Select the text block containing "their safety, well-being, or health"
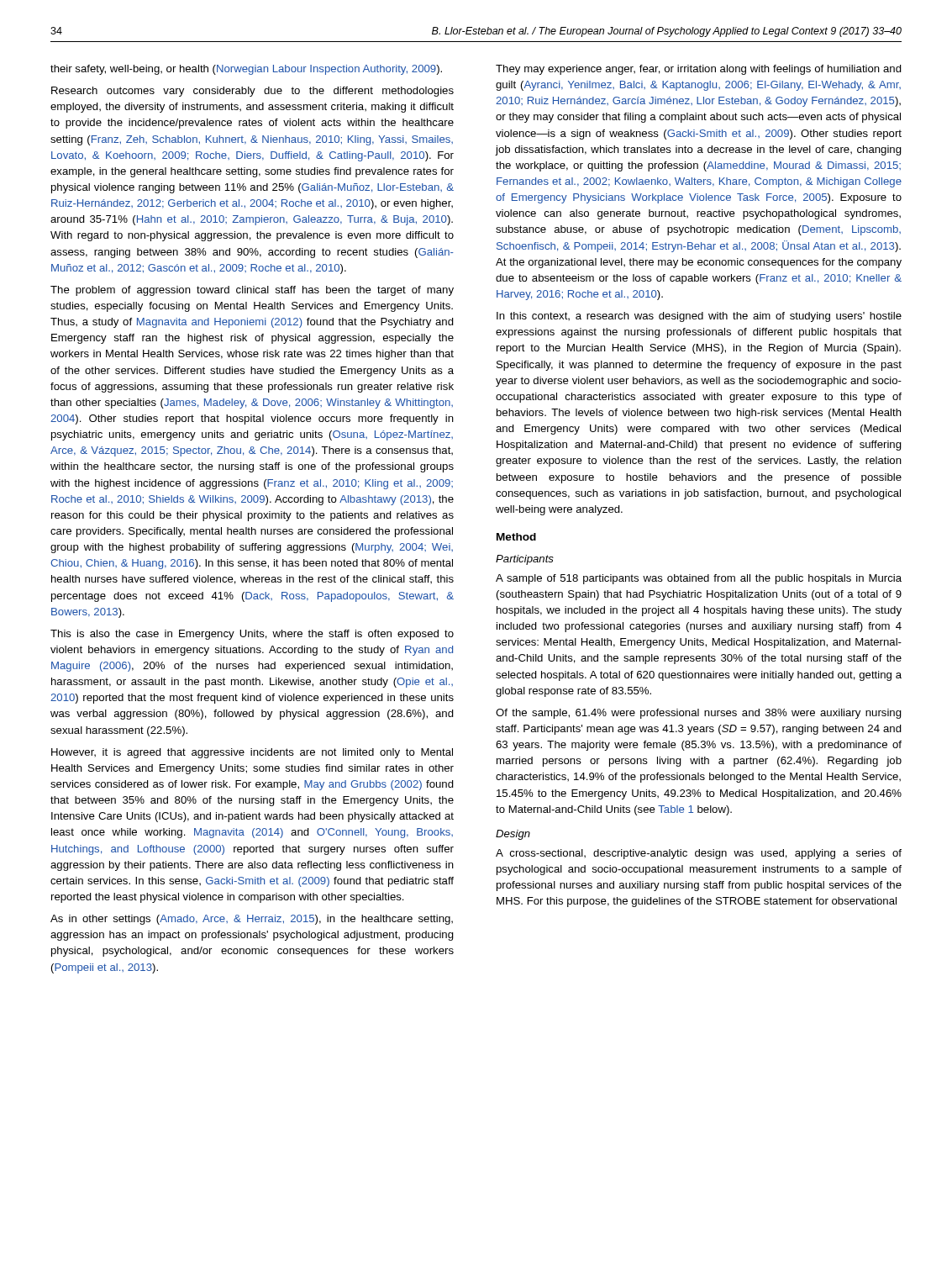The width and height of the screenshot is (952, 1261). coord(252,69)
